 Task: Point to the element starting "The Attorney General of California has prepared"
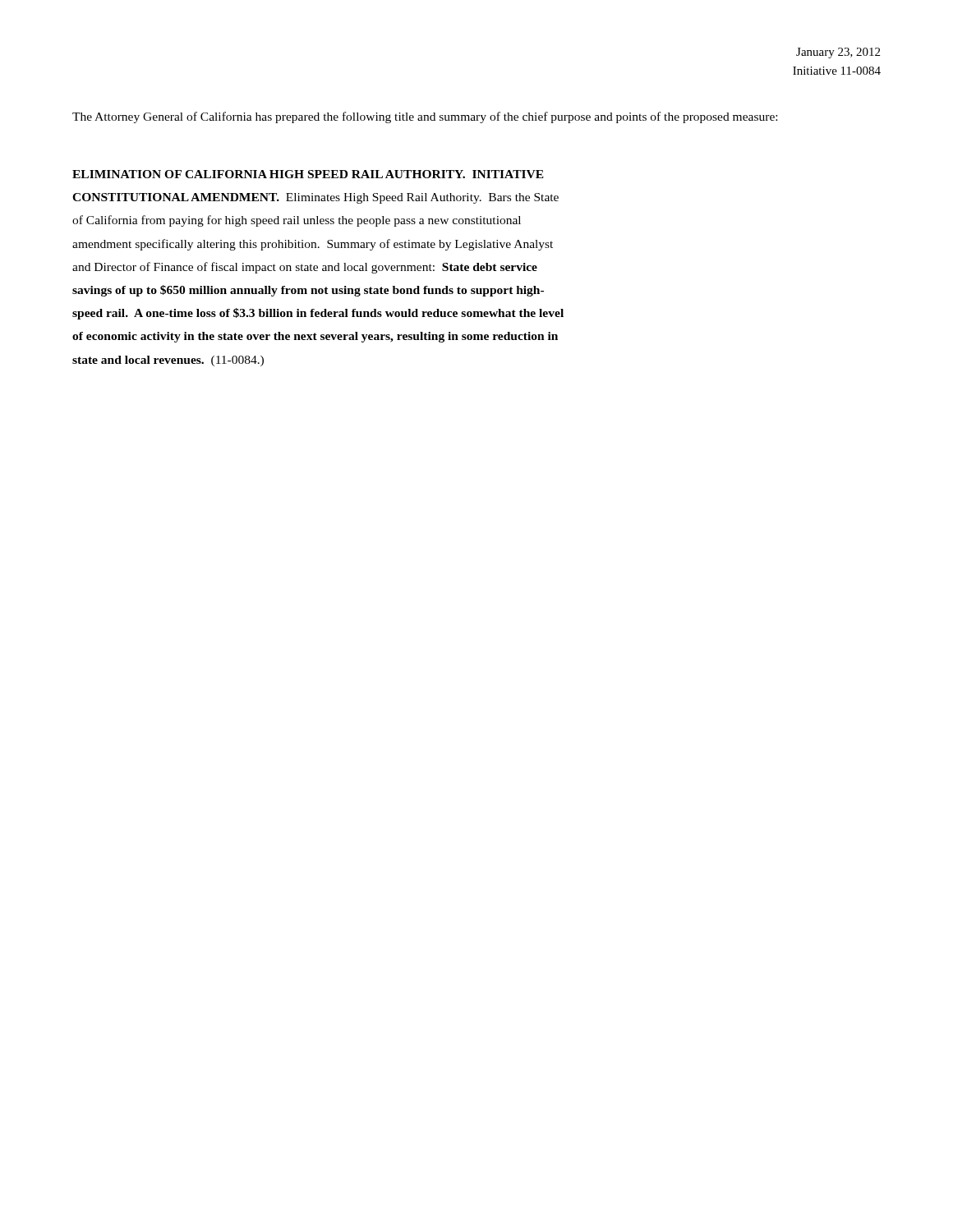point(425,116)
